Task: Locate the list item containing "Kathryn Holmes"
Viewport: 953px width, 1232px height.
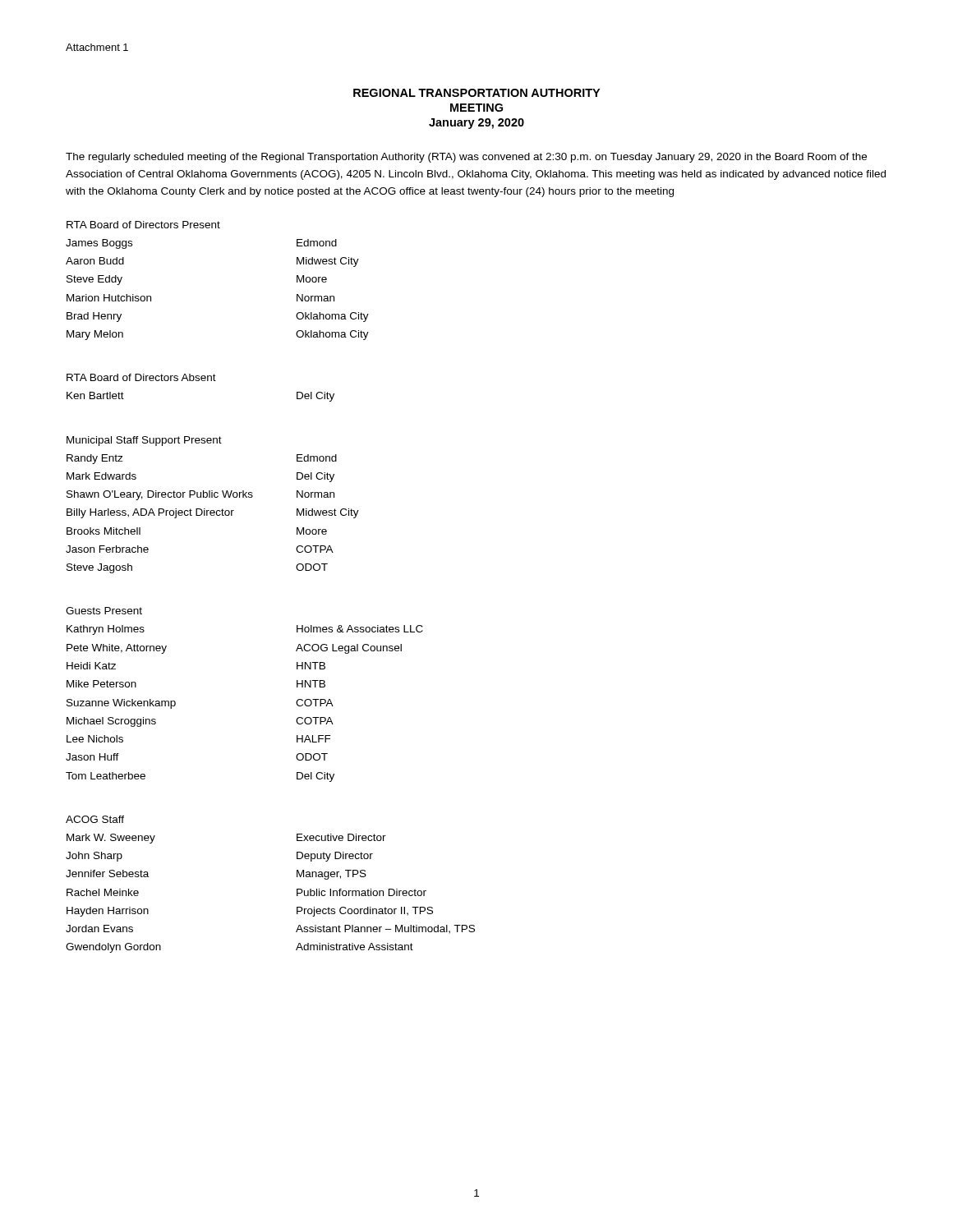Action: [105, 629]
